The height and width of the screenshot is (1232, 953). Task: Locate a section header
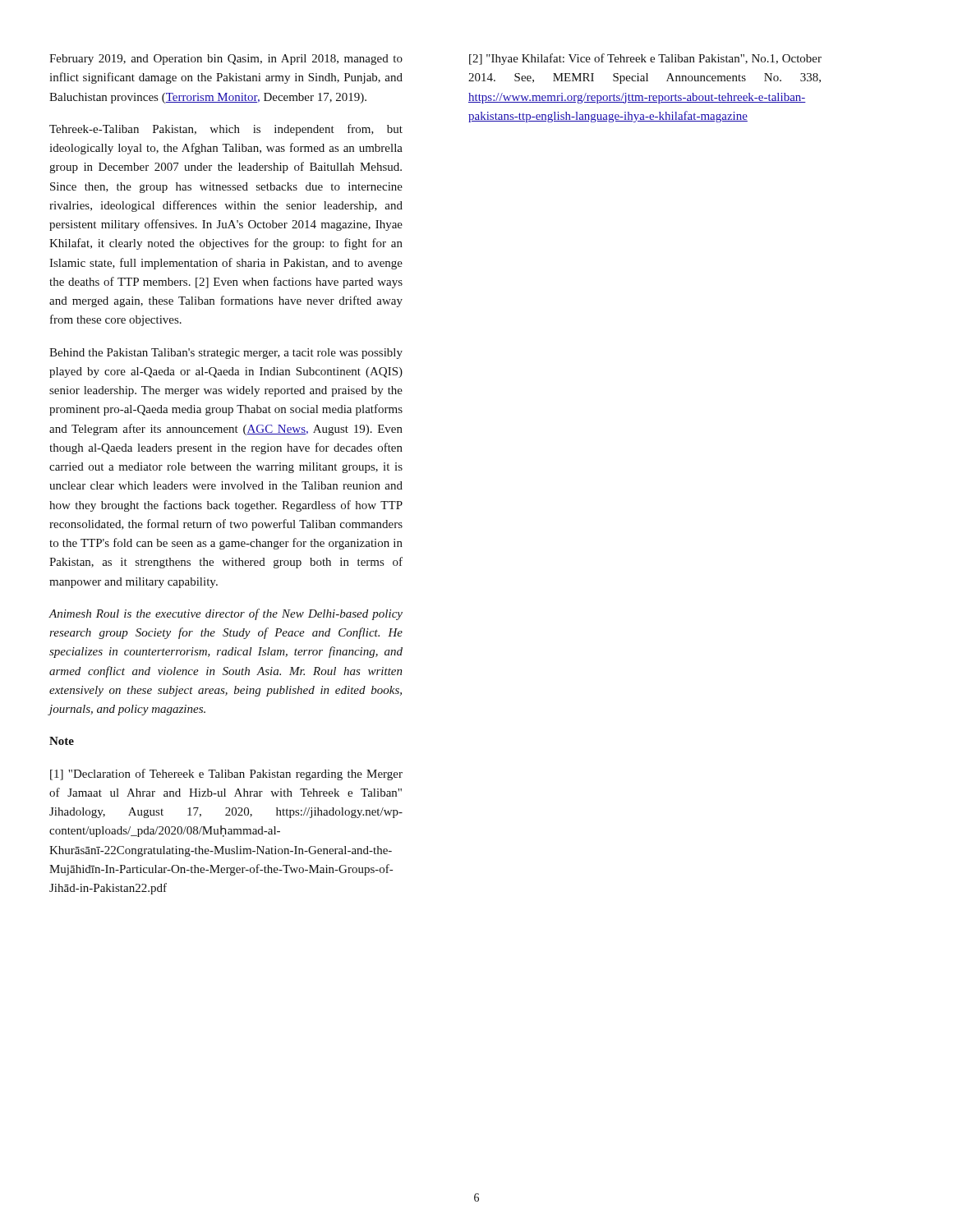point(226,742)
